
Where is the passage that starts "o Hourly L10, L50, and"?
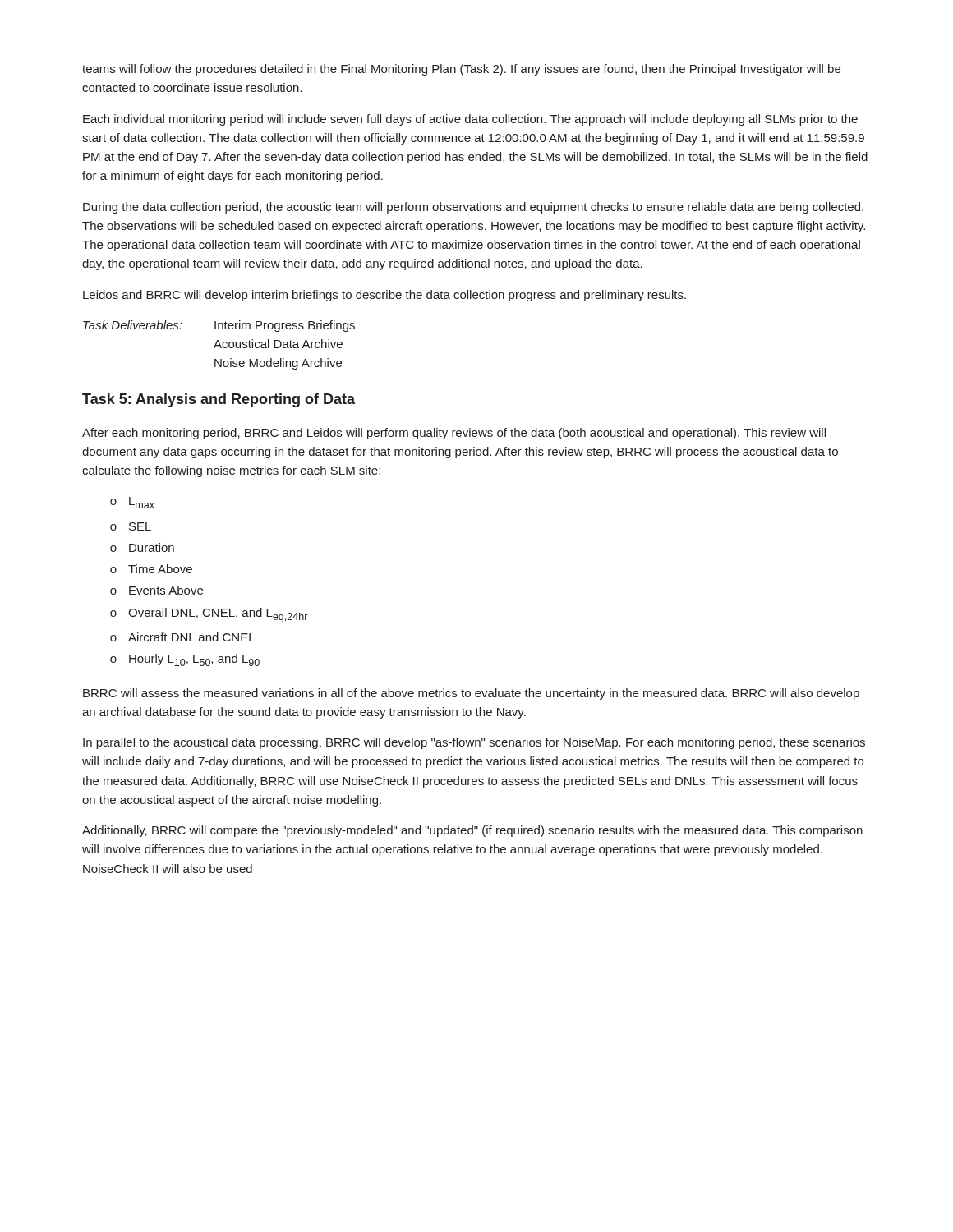tap(185, 660)
